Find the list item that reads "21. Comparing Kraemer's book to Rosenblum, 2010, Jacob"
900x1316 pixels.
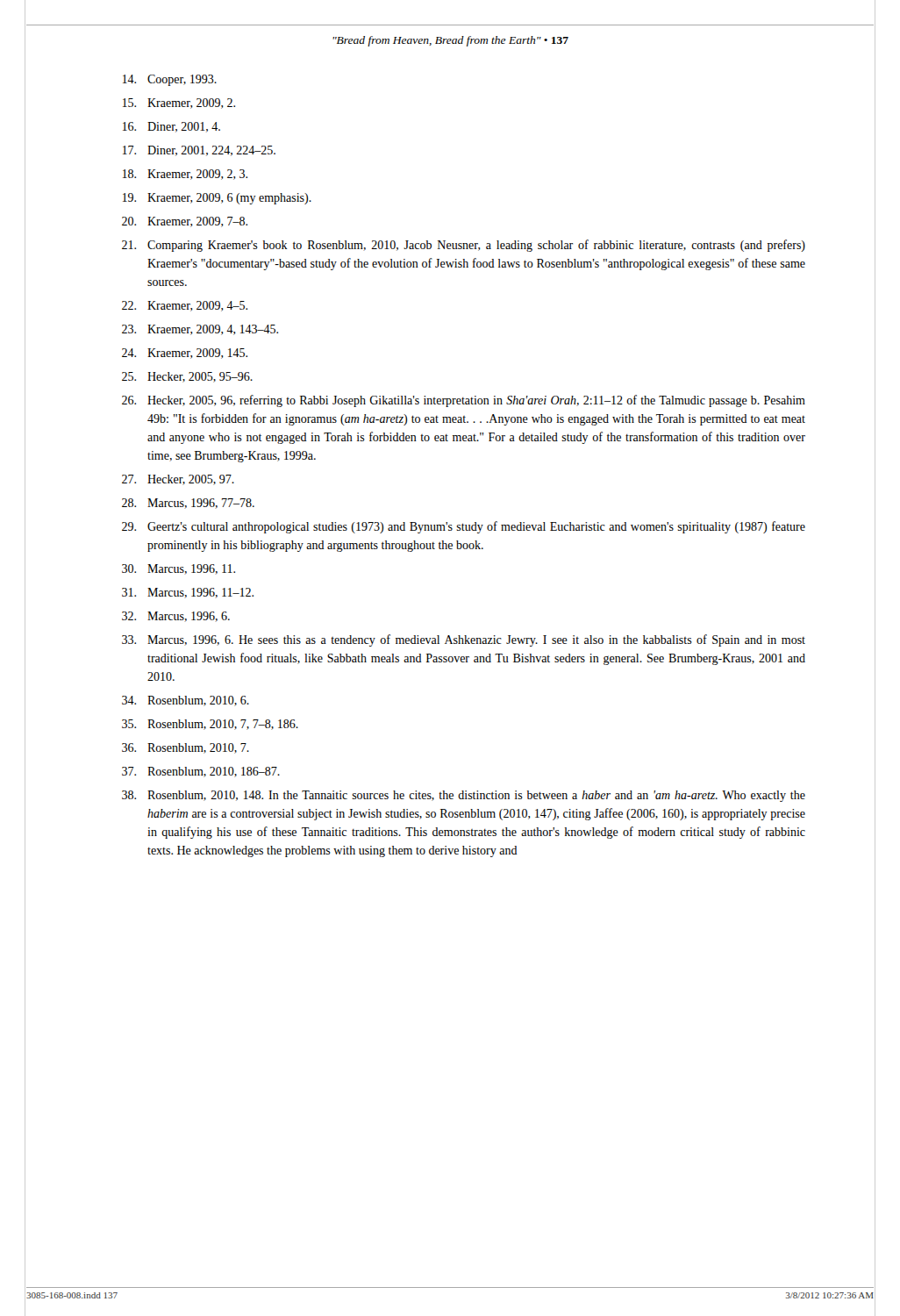click(x=450, y=264)
